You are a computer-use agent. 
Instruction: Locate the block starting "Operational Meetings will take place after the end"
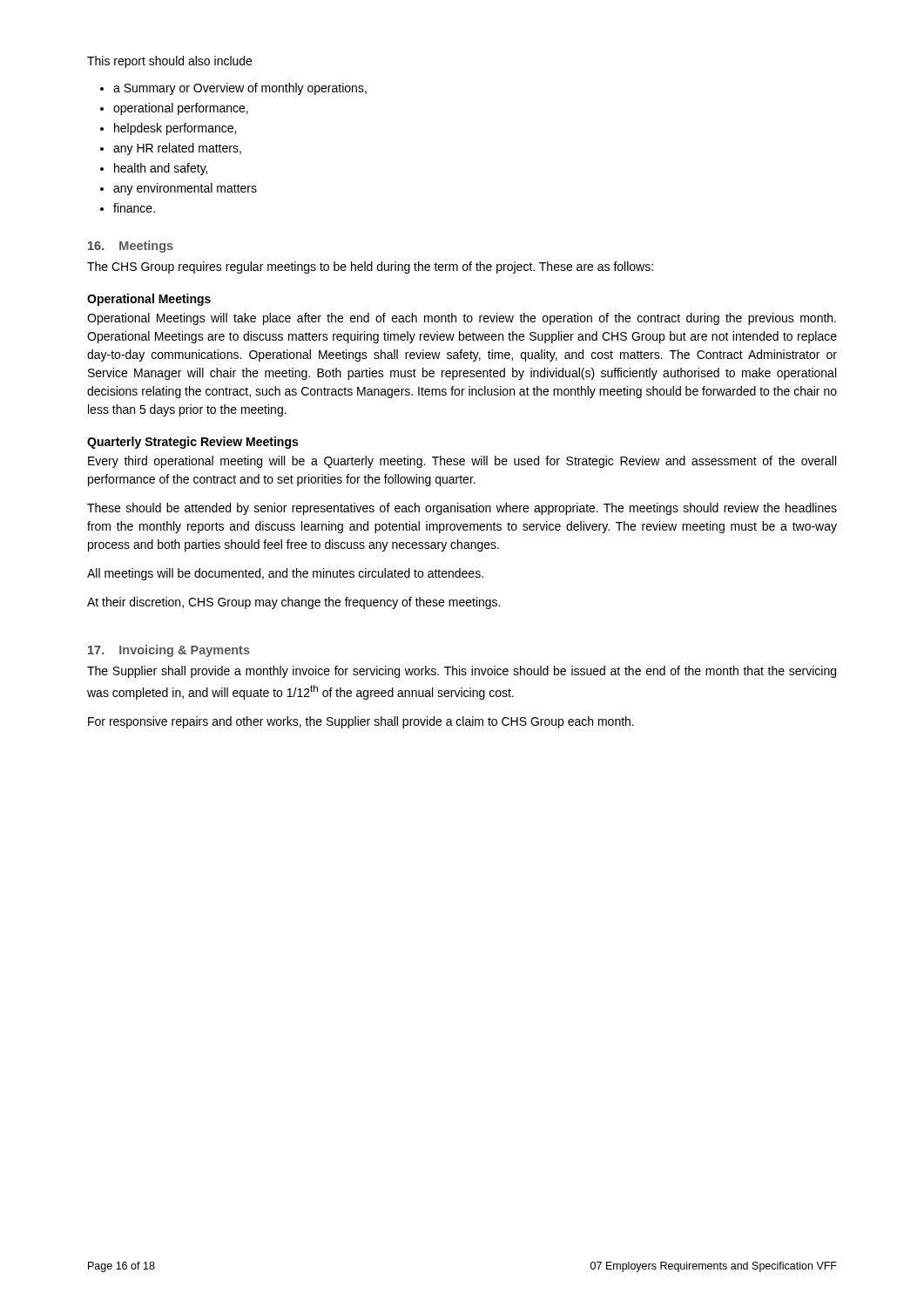click(462, 364)
